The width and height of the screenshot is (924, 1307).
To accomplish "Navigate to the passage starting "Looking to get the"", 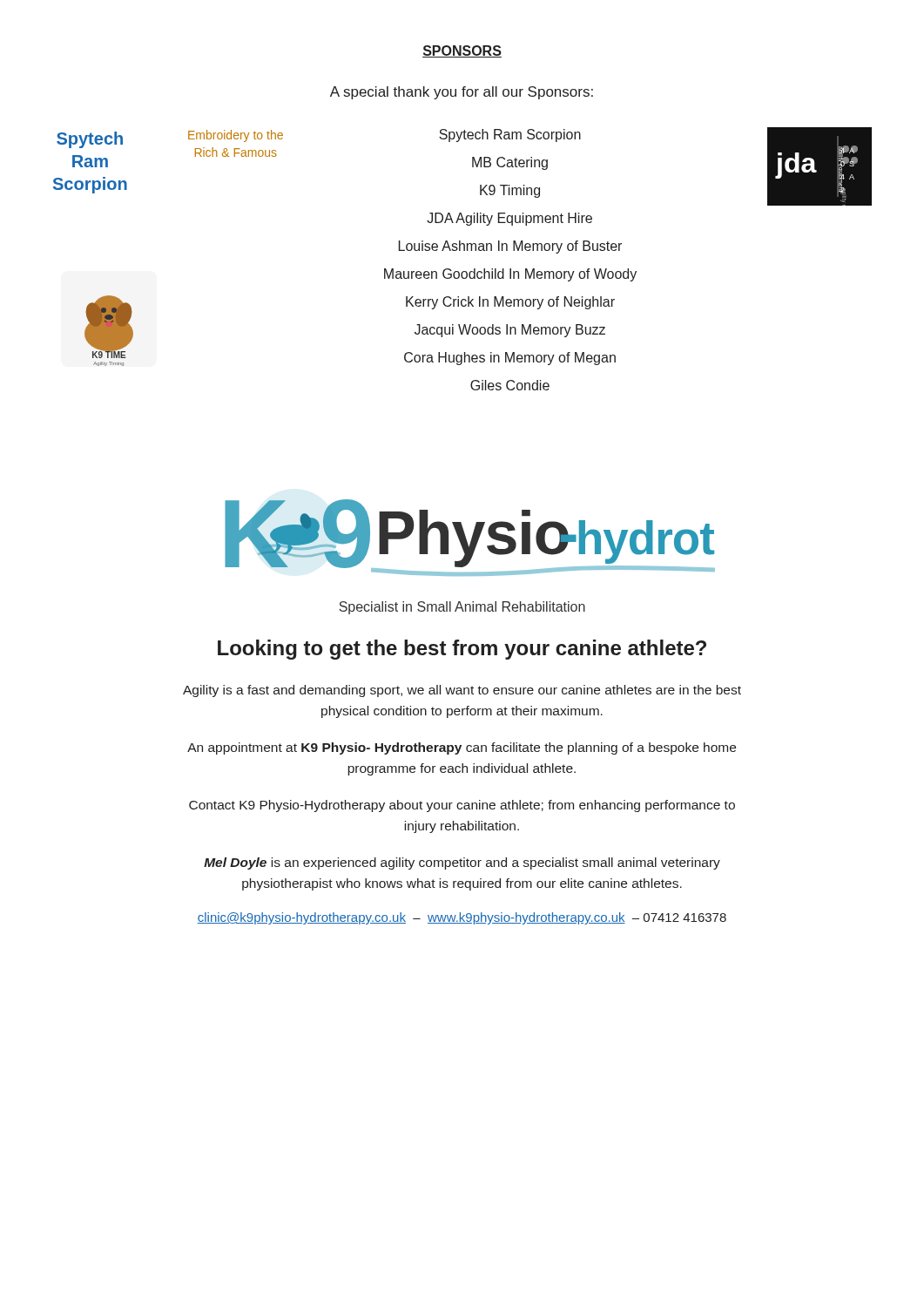I will [x=462, y=648].
